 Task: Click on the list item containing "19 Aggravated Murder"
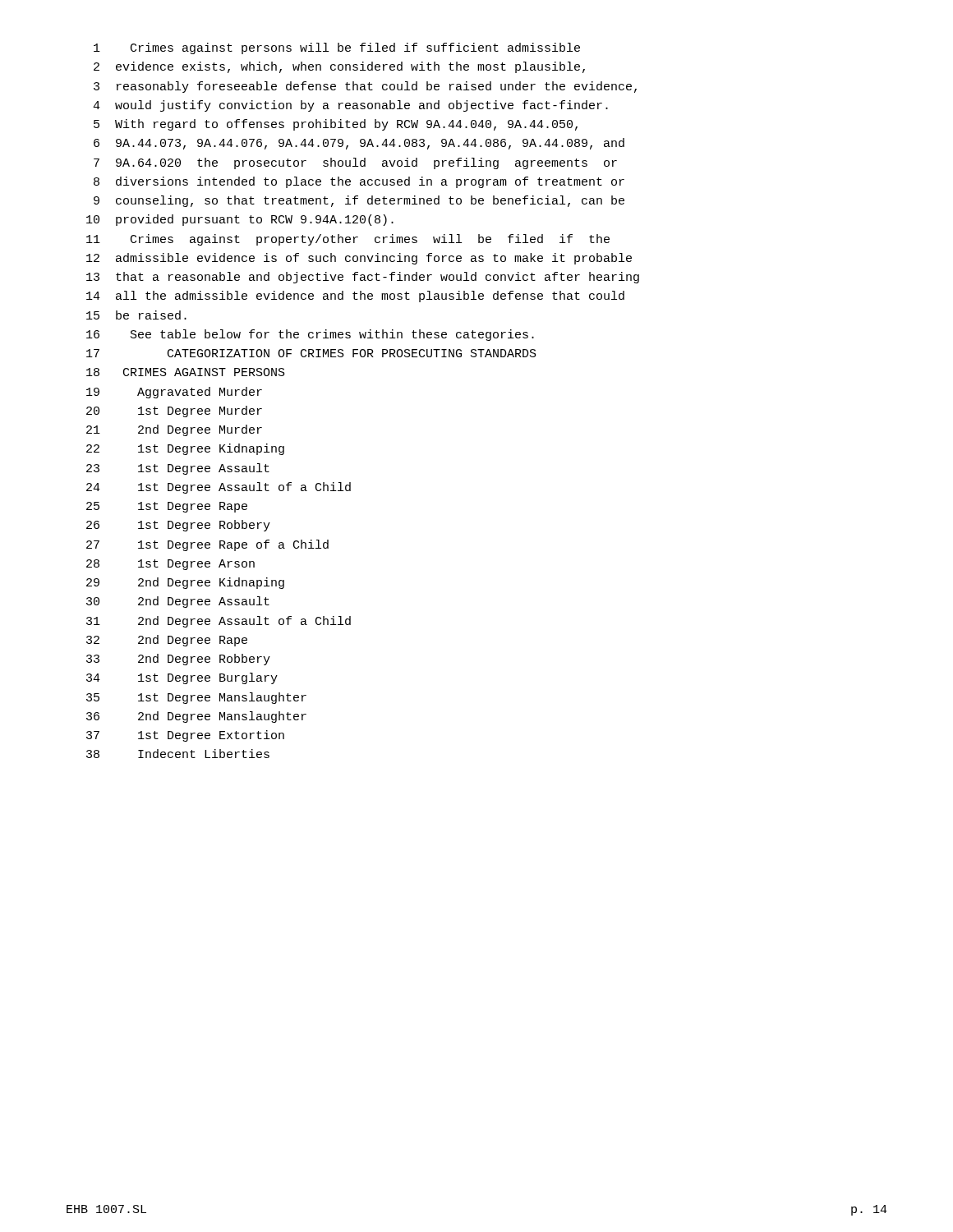pos(174,393)
